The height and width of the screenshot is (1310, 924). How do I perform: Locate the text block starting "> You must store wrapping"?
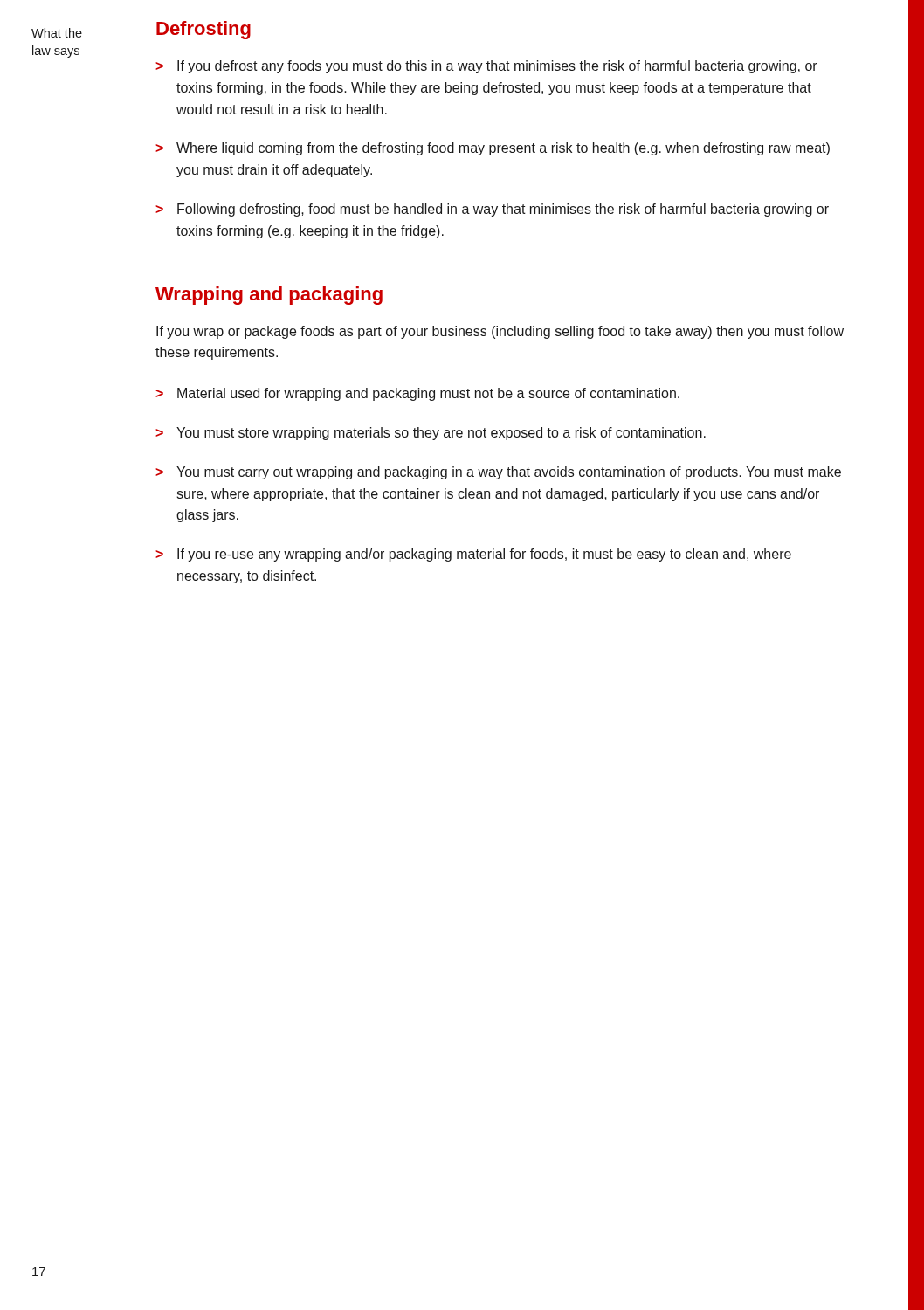tap(500, 433)
